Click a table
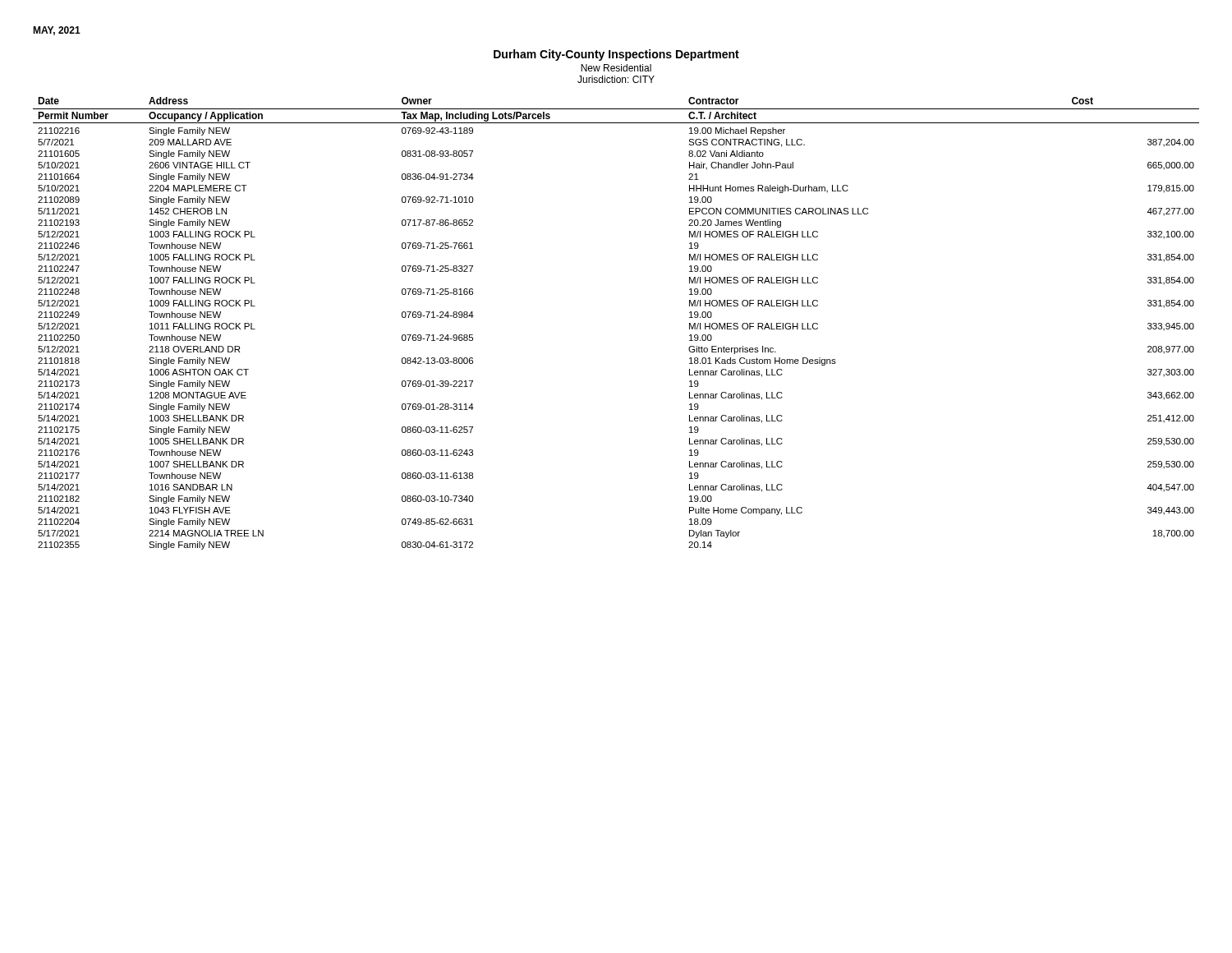 616,322
